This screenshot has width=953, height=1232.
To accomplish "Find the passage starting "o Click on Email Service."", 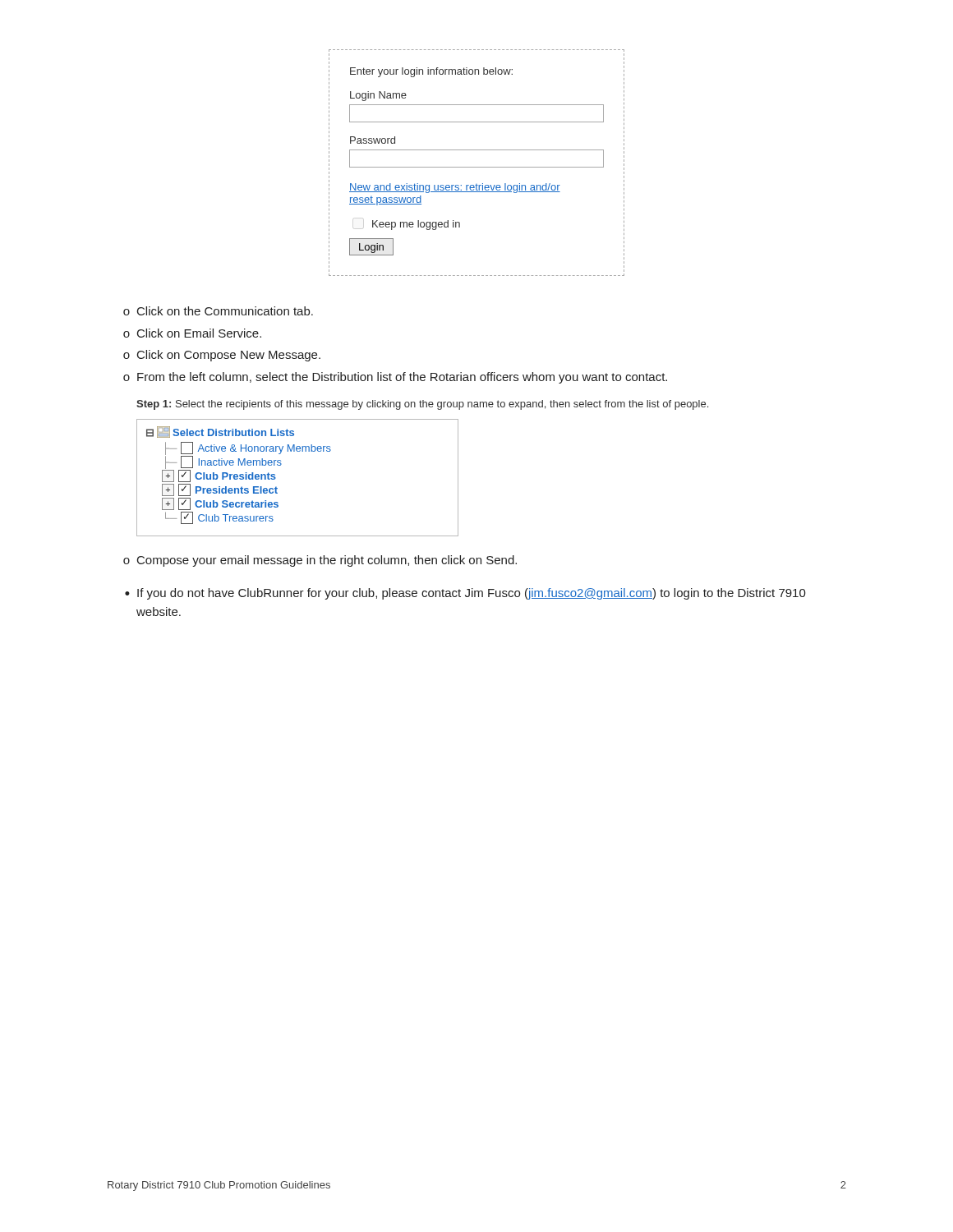I will [192, 333].
